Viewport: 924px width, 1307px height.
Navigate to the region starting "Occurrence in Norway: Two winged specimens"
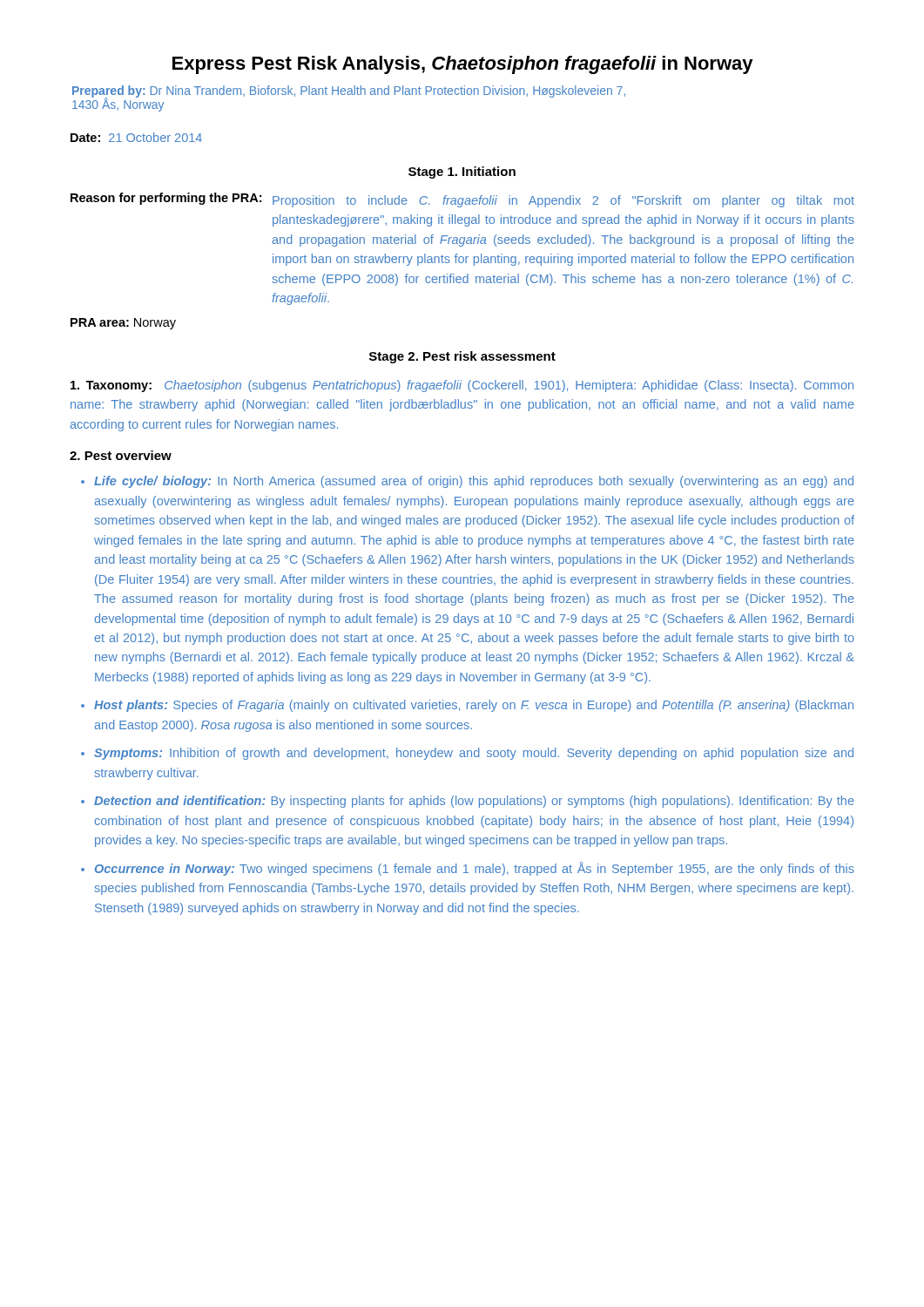pos(474,888)
